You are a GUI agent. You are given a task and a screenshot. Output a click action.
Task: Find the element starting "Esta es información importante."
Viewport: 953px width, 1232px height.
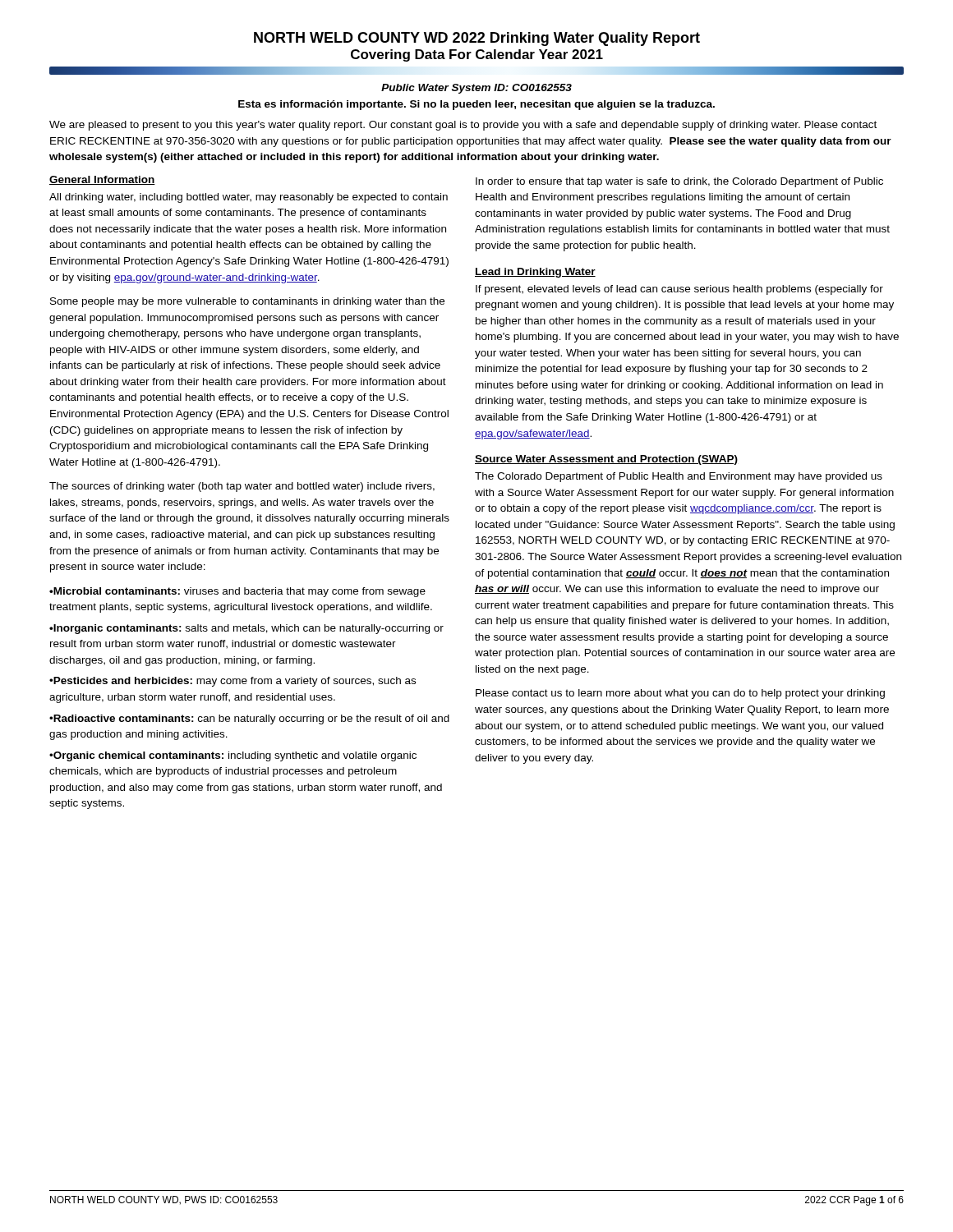476,104
